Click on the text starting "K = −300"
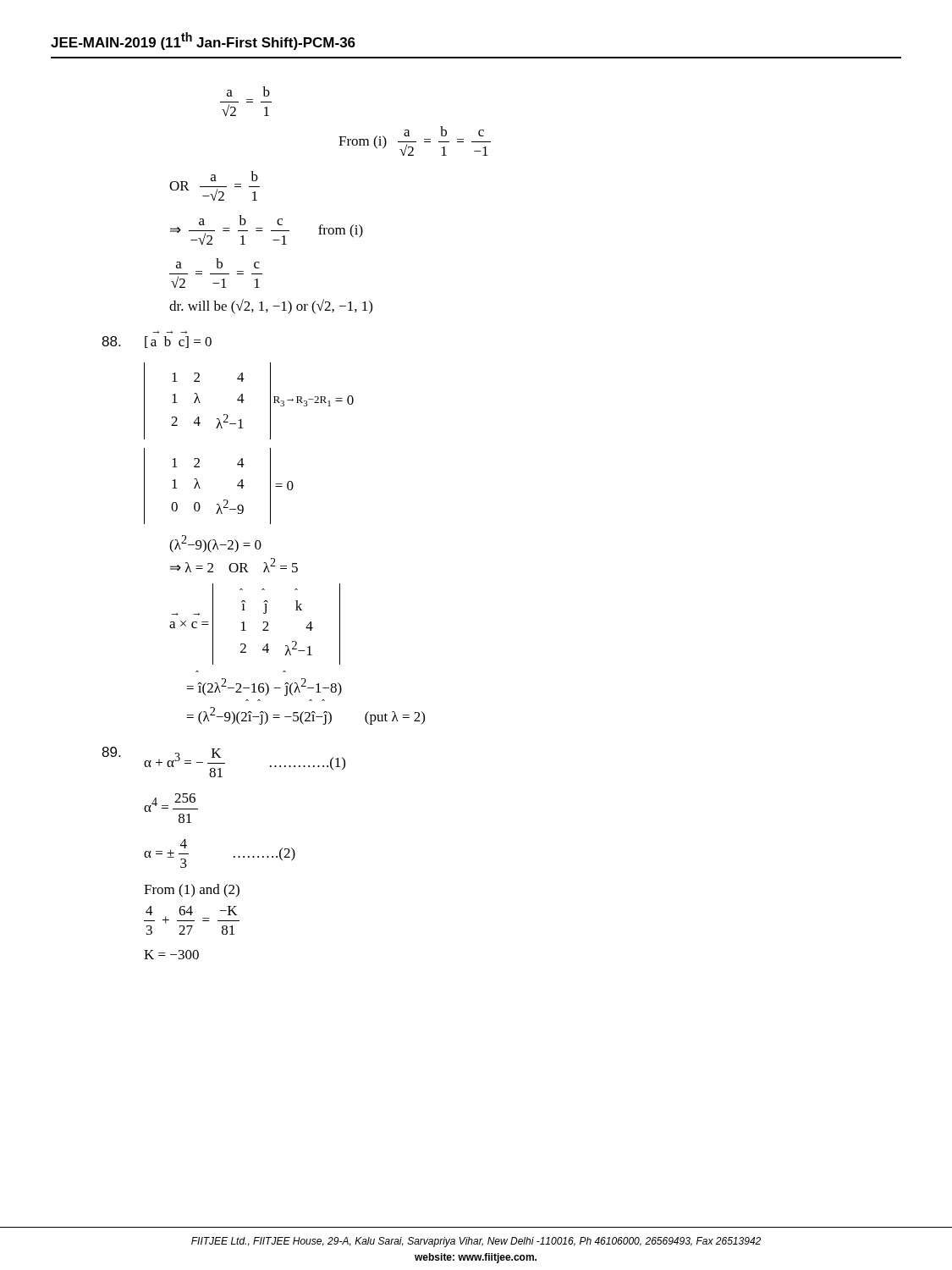 click(172, 955)
